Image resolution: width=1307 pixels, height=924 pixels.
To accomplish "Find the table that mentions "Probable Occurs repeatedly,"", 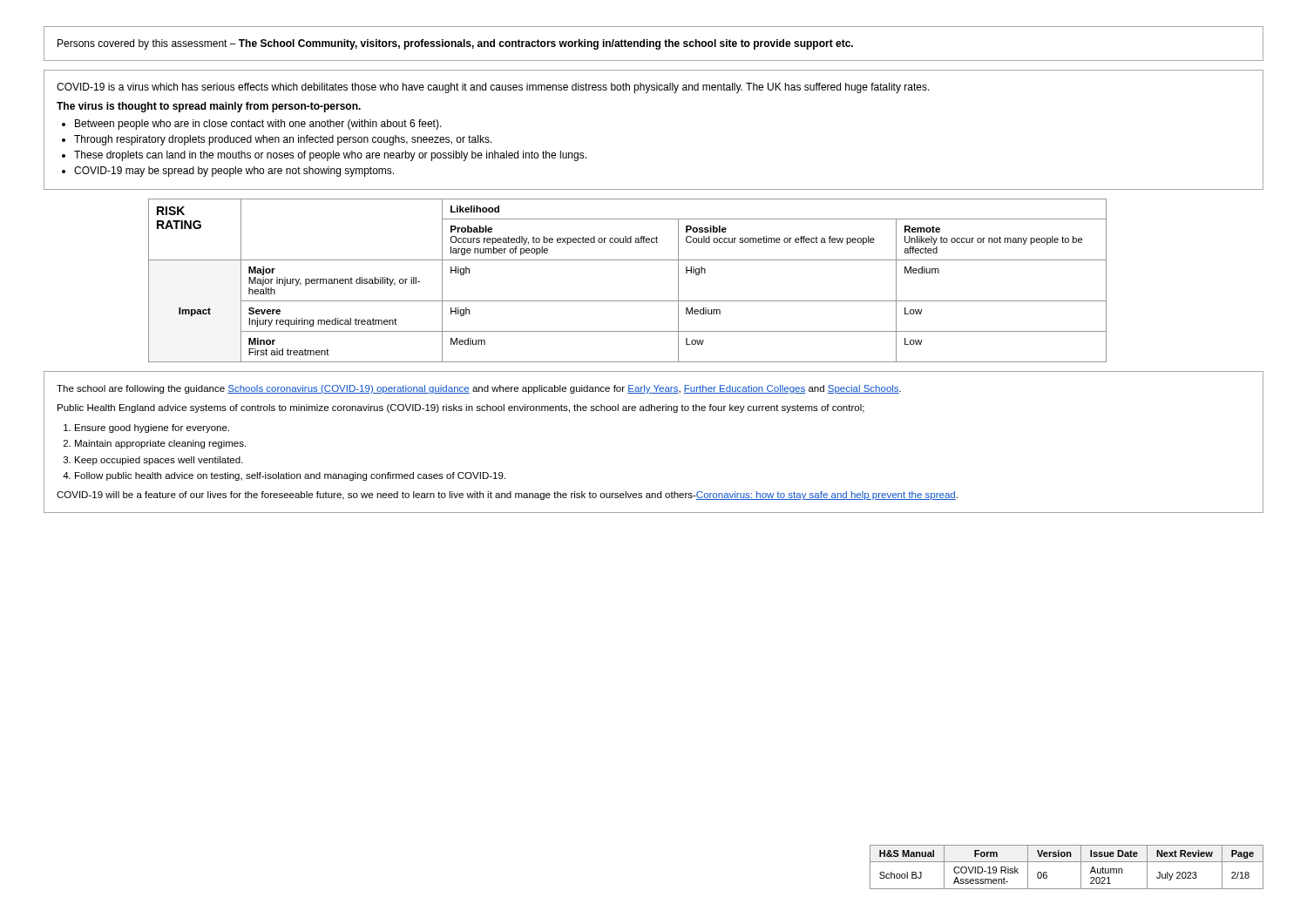I will point(706,280).
